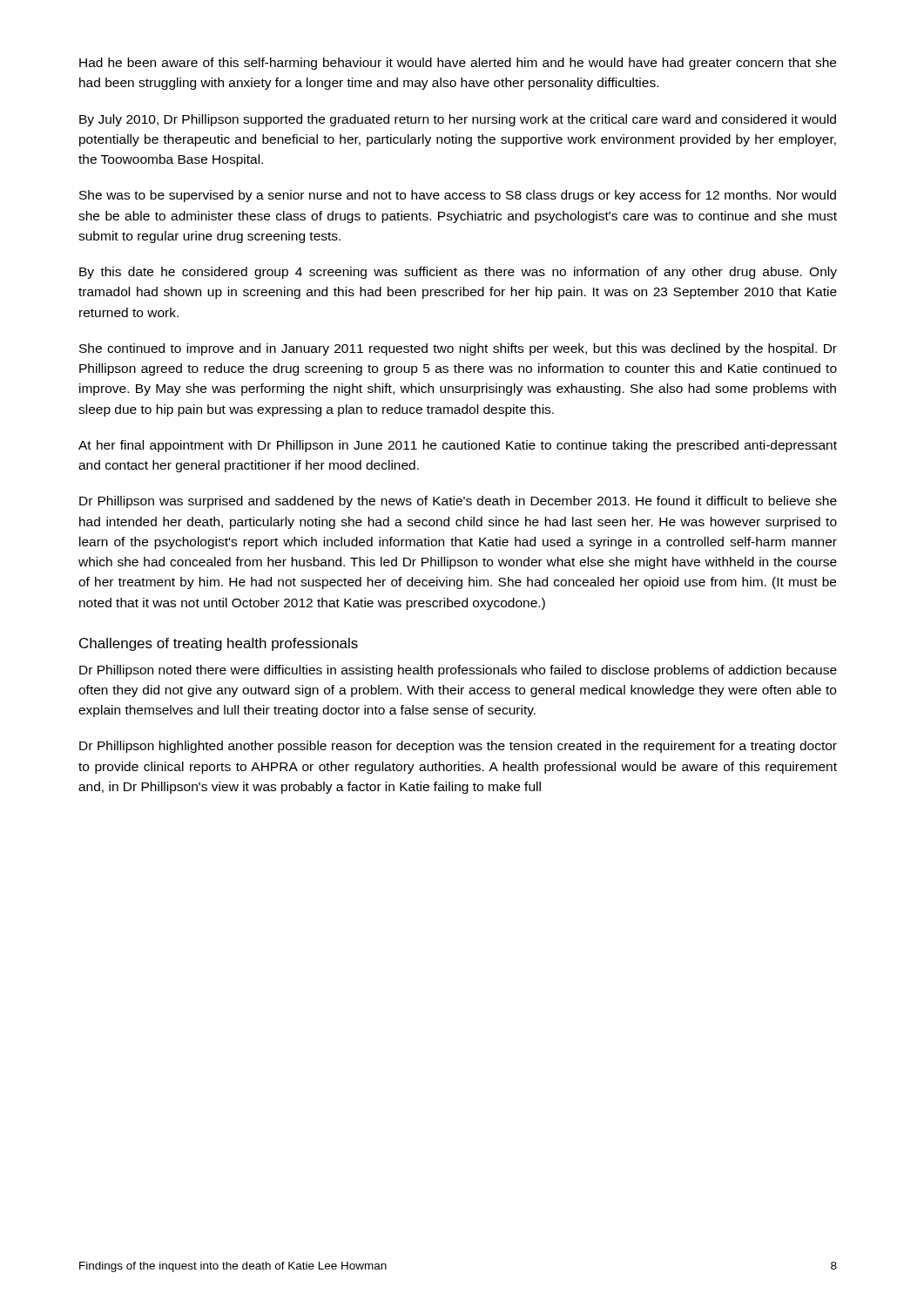Find the block on this page that starts "At her final appointment with Dr Phillipson"

click(x=458, y=455)
